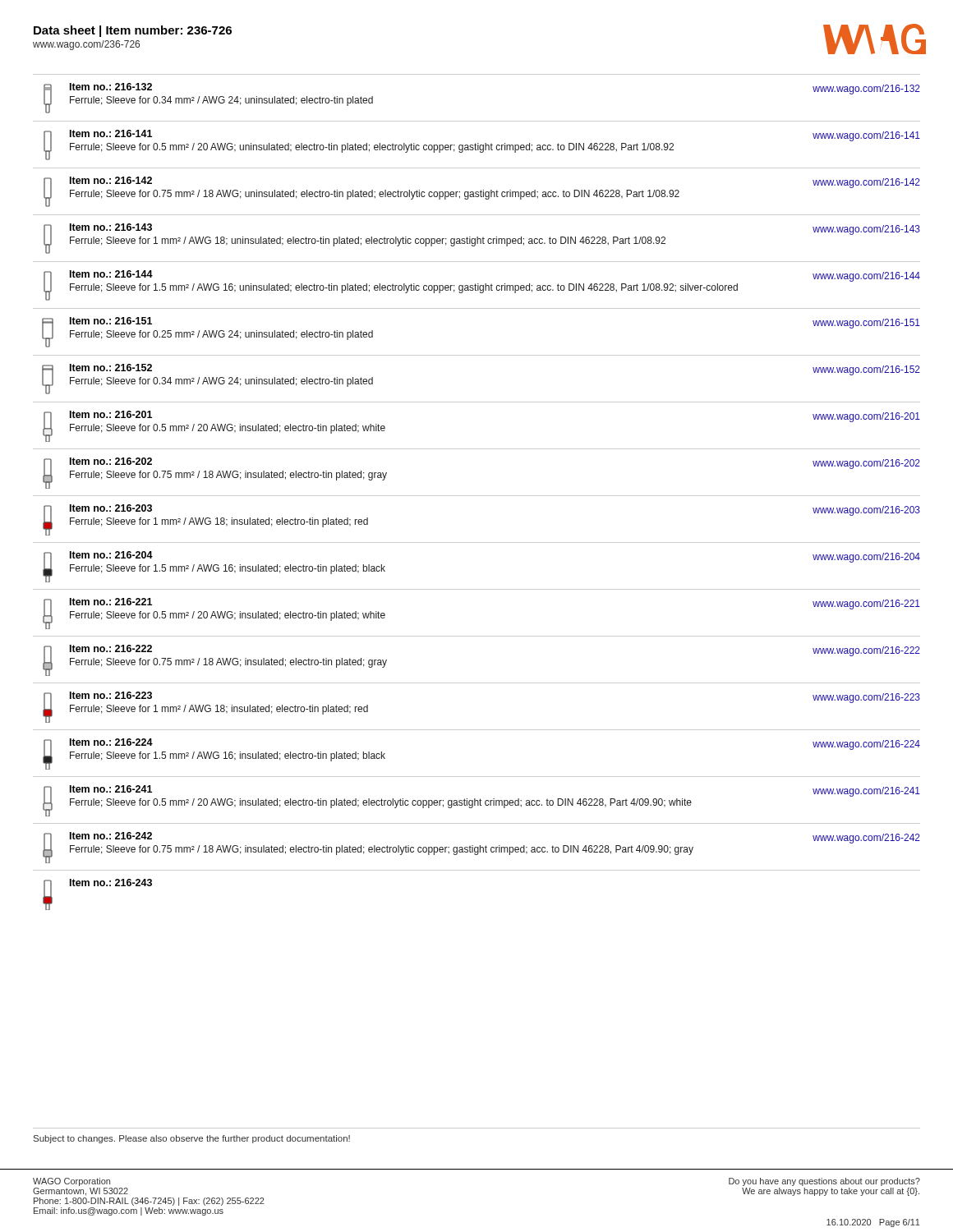
Task: Select the list item that says "Item no.: 216-242 Ferrule; Sleeve for 0.75"
Action: pyautogui.click(x=476, y=847)
